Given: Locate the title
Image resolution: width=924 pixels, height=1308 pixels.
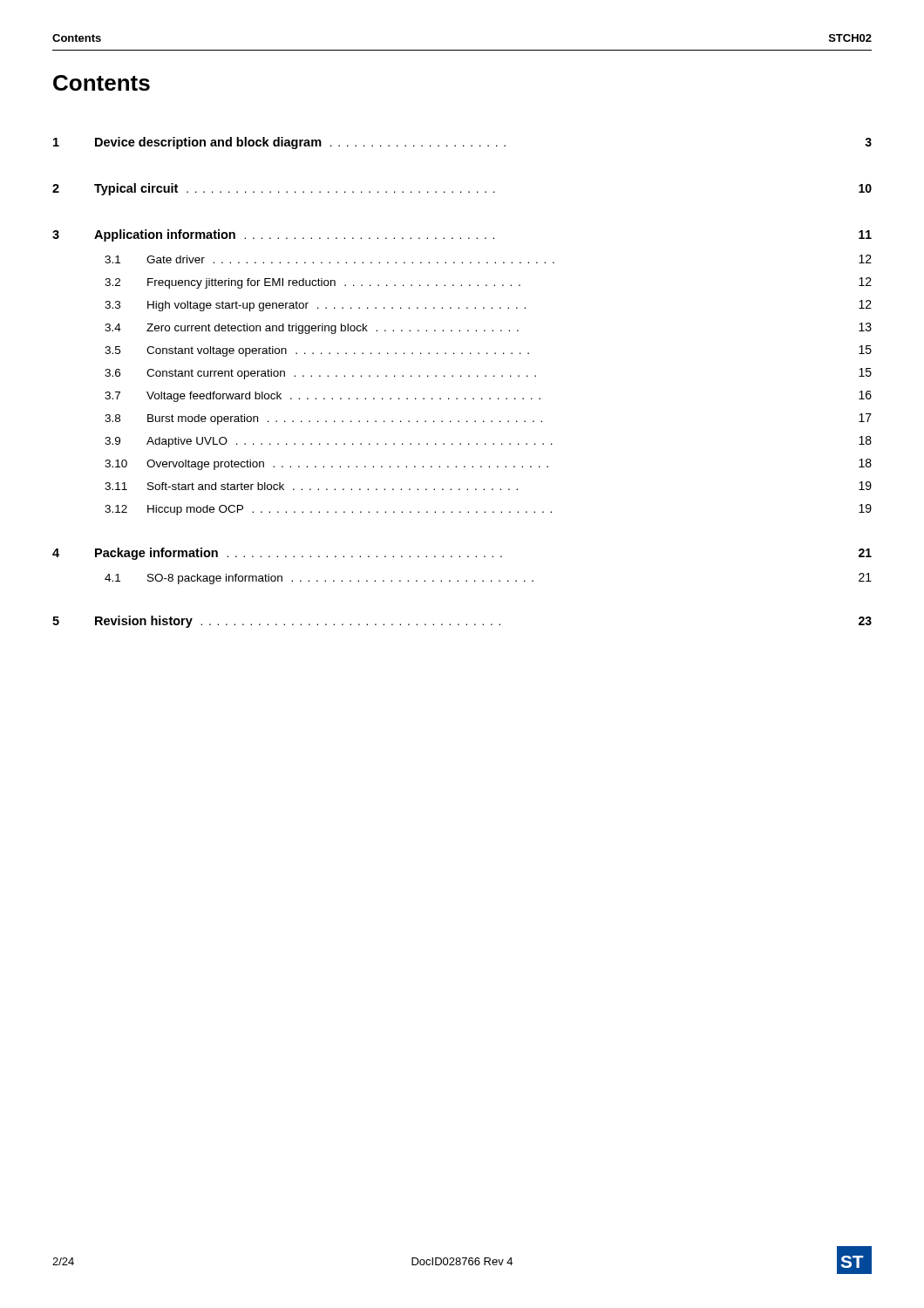Looking at the screenshot, I should coord(101,83).
